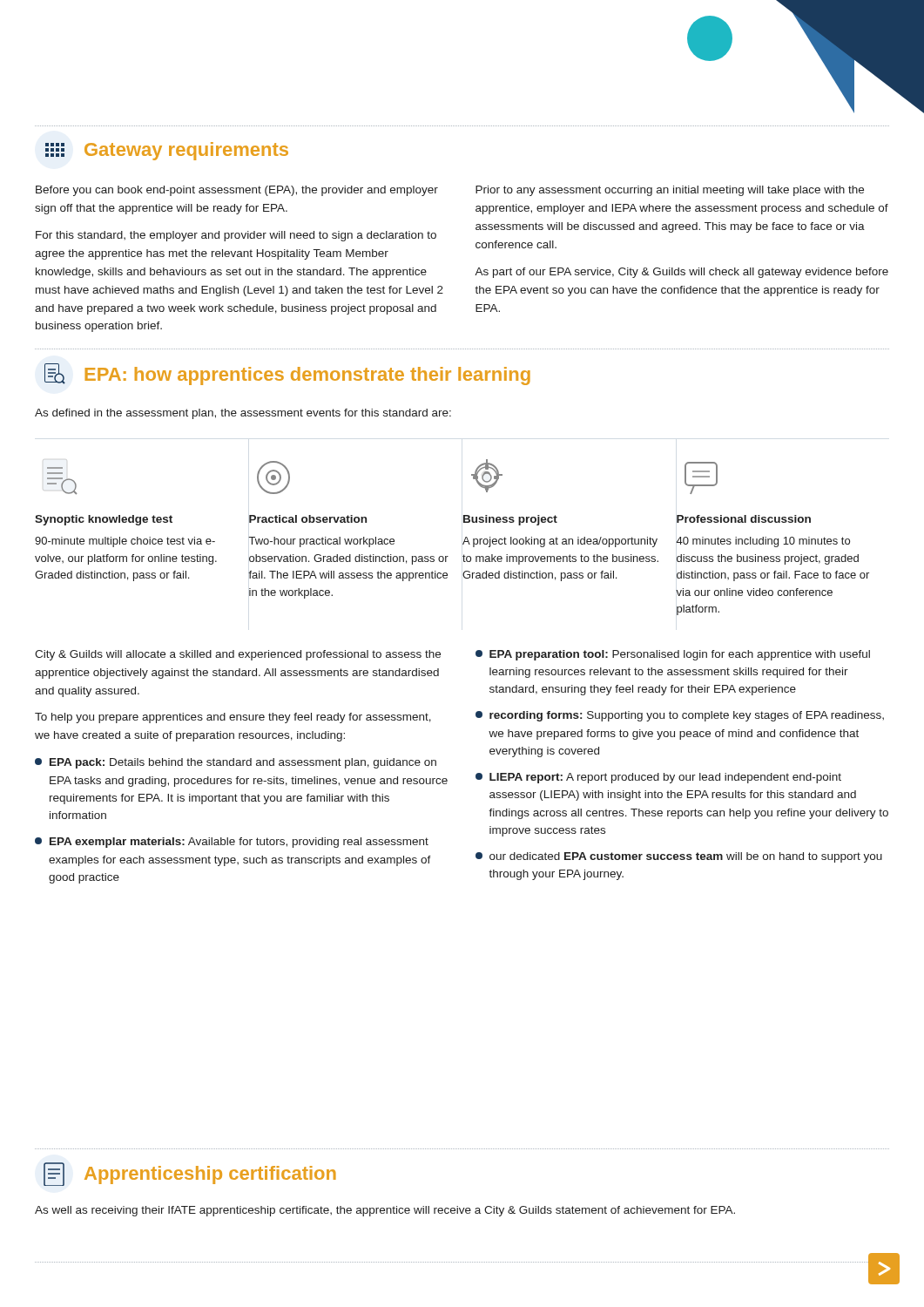This screenshot has height=1307, width=924.
Task: Point to the passage starting "Prior to any assessment occurring an"
Action: 670,191
